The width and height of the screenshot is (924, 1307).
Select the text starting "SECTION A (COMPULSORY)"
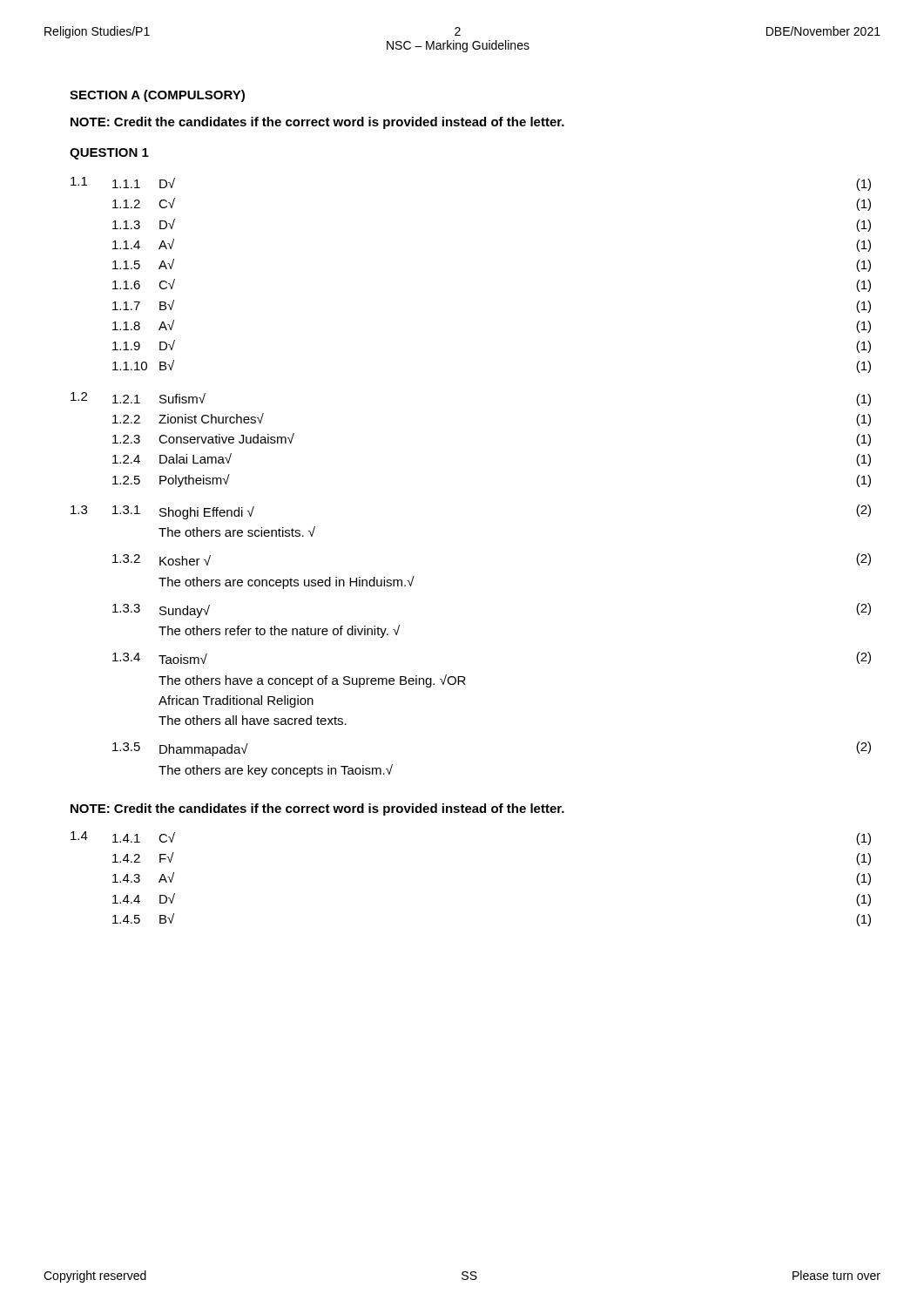157,95
